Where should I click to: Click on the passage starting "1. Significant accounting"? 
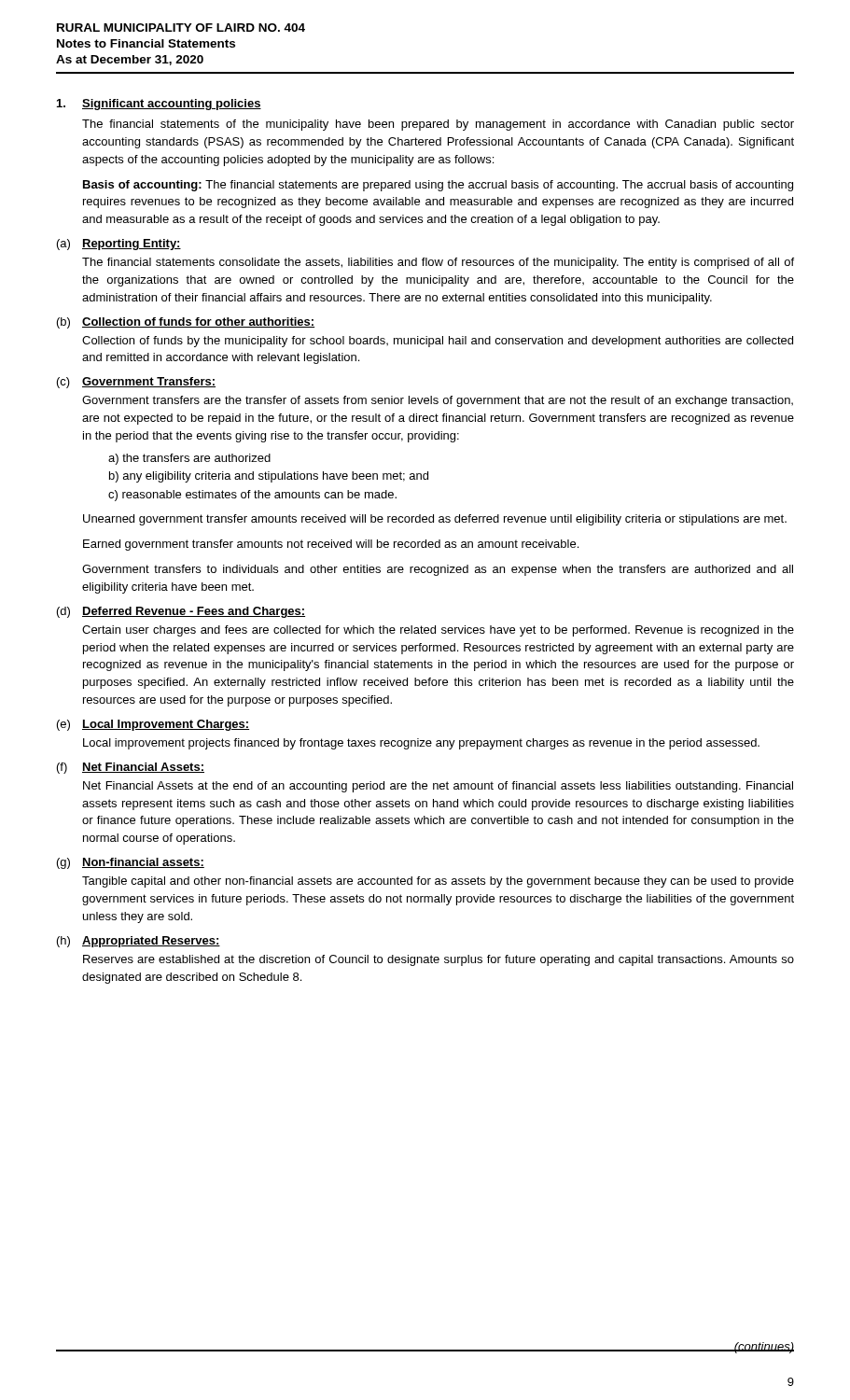[158, 103]
